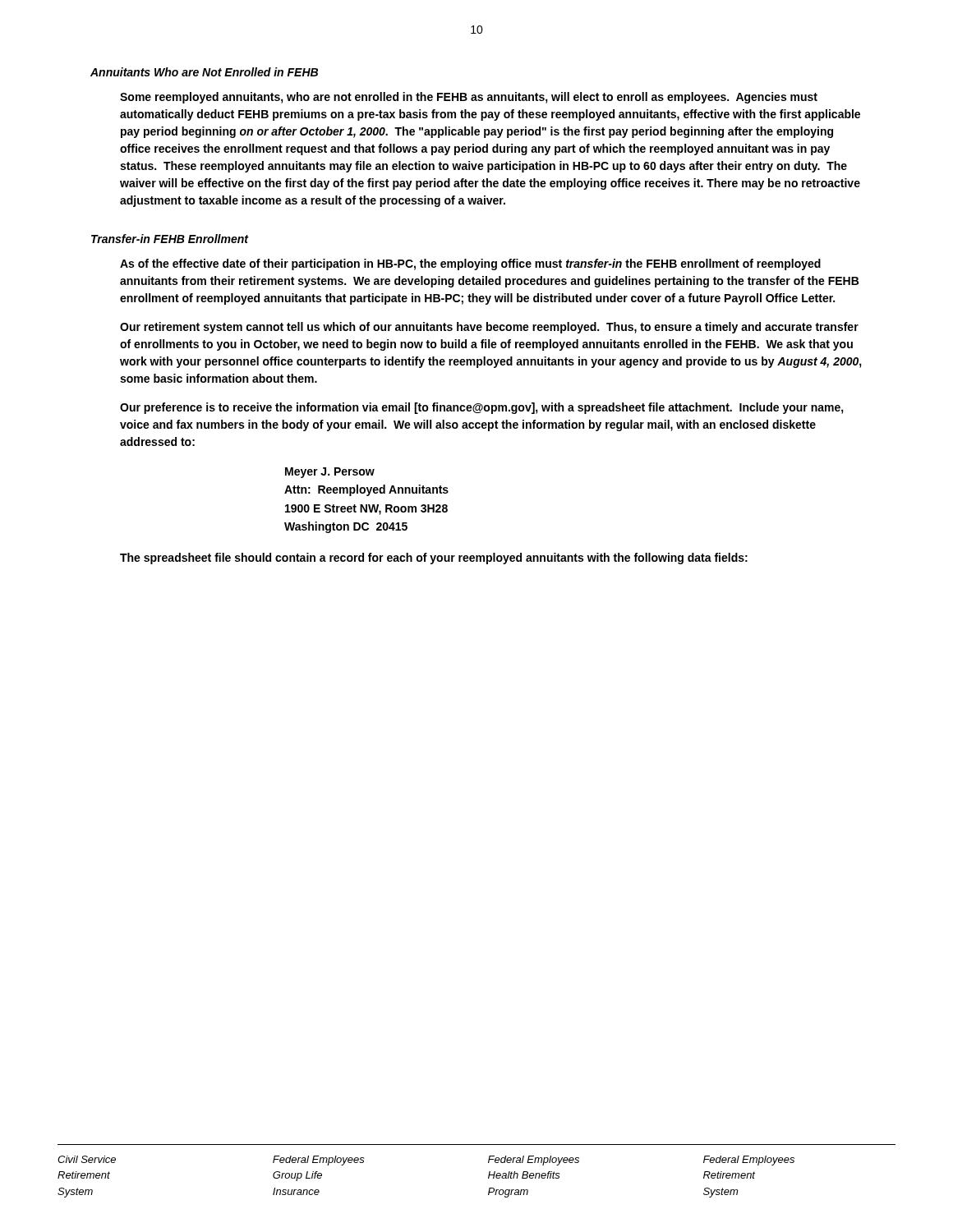Screen dimensions: 1232x953
Task: Point to the passage starting "Meyer J. Persow Attn: Reemployed Annuitants 1900 E"
Action: (x=366, y=499)
